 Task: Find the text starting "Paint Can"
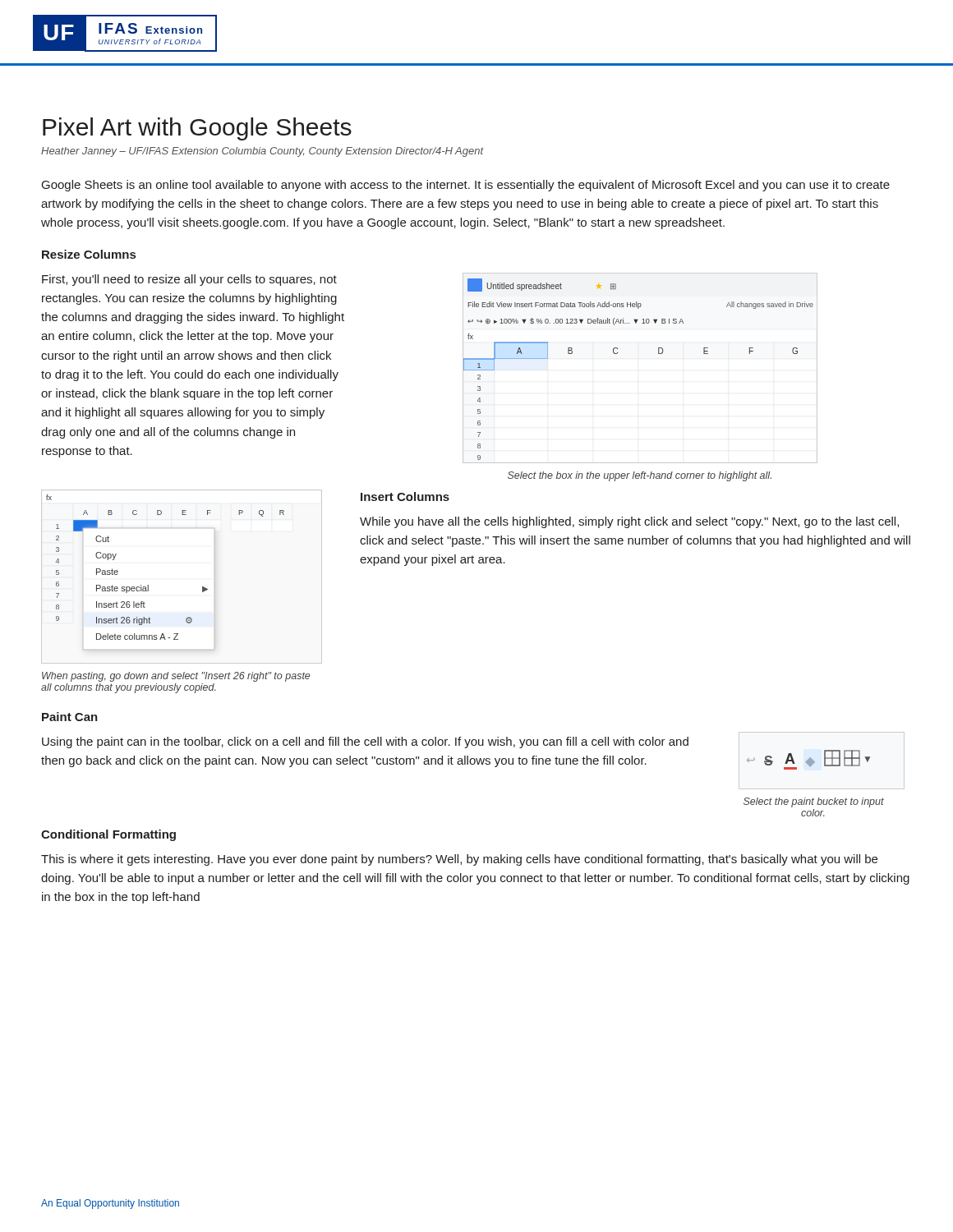point(69,716)
